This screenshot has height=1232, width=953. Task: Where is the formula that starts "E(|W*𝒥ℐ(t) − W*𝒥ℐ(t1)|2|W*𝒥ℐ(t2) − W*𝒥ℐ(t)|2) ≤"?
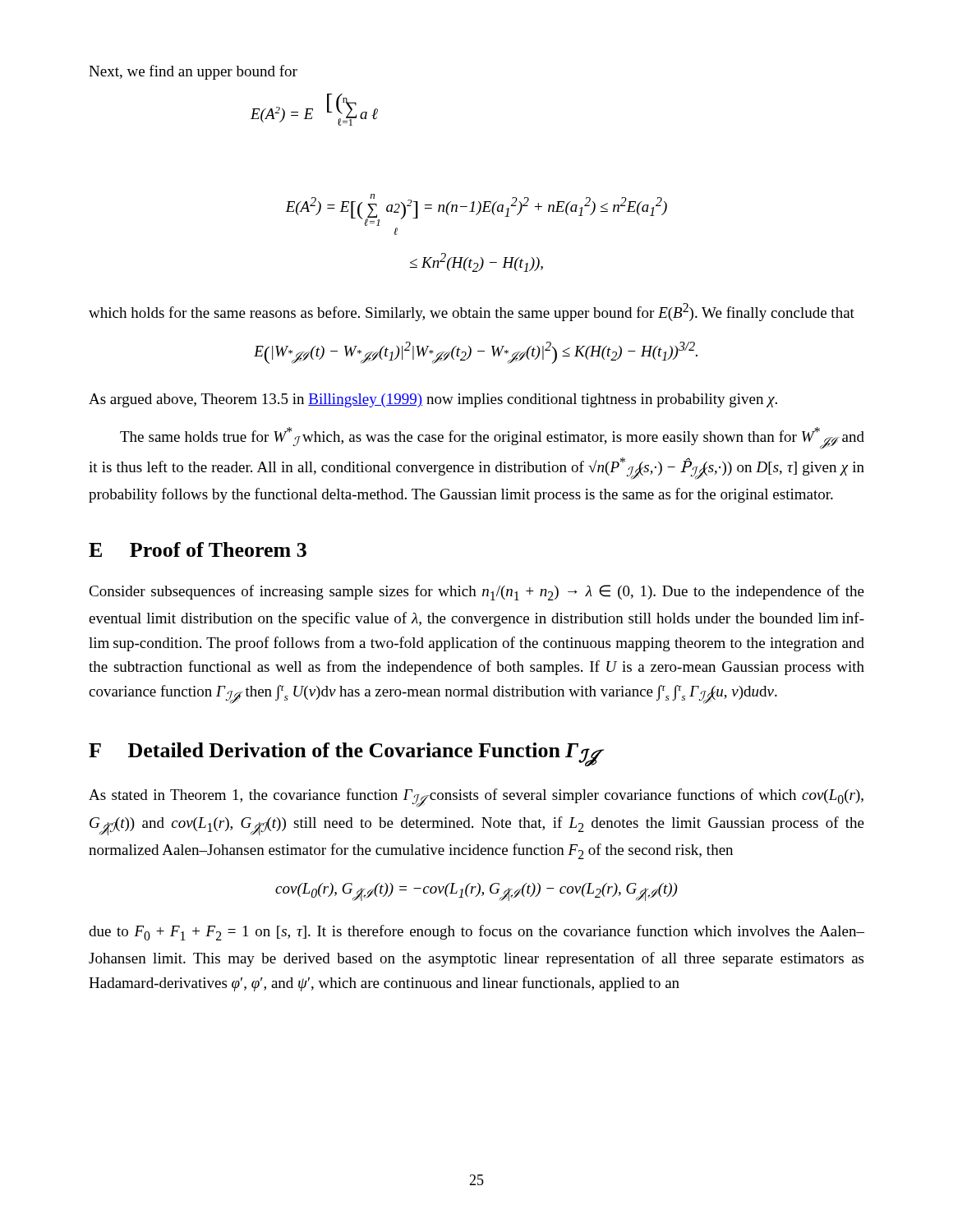click(476, 351)
